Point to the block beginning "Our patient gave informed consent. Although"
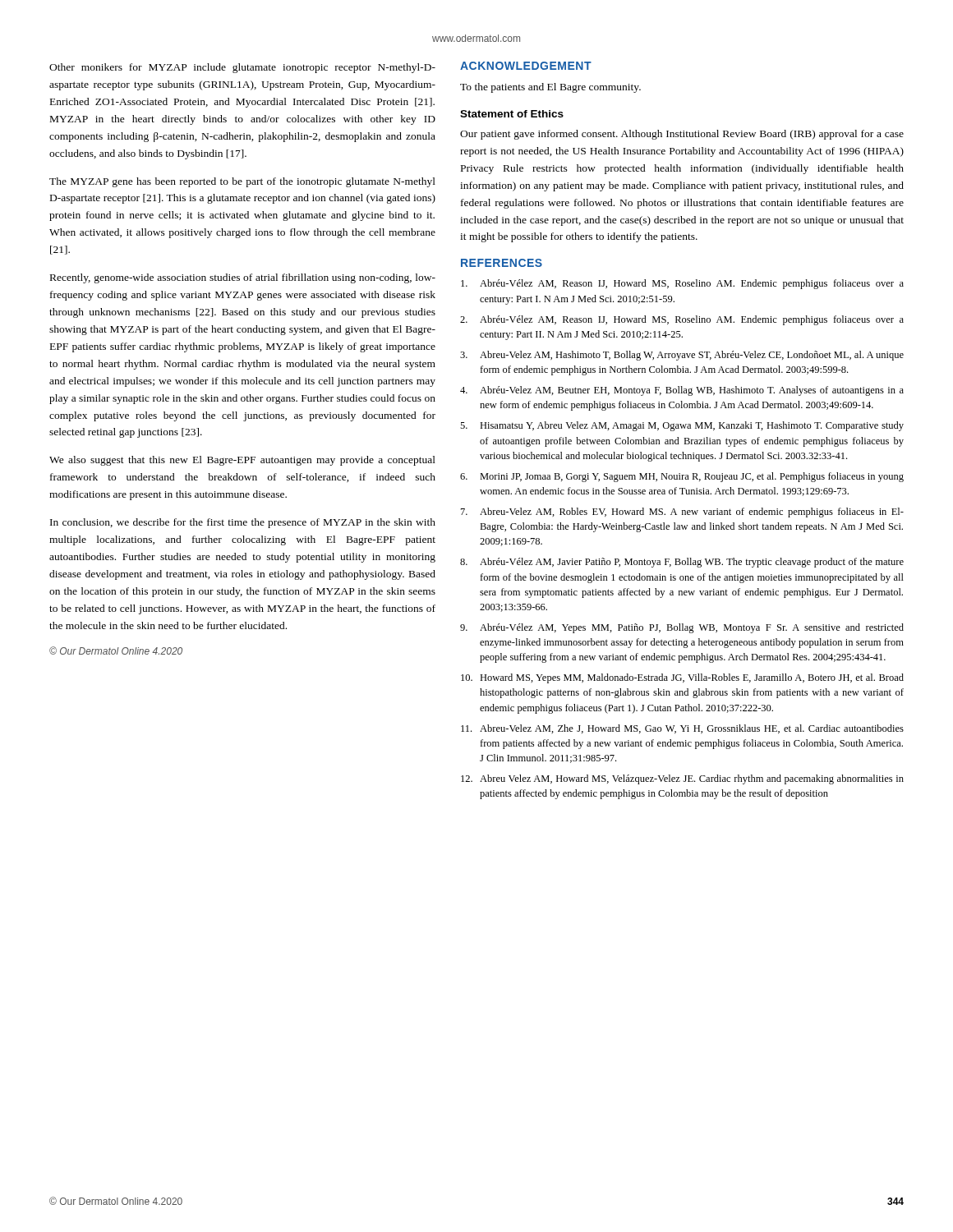This screenshot has width=953, height=1232. (682, 186)
